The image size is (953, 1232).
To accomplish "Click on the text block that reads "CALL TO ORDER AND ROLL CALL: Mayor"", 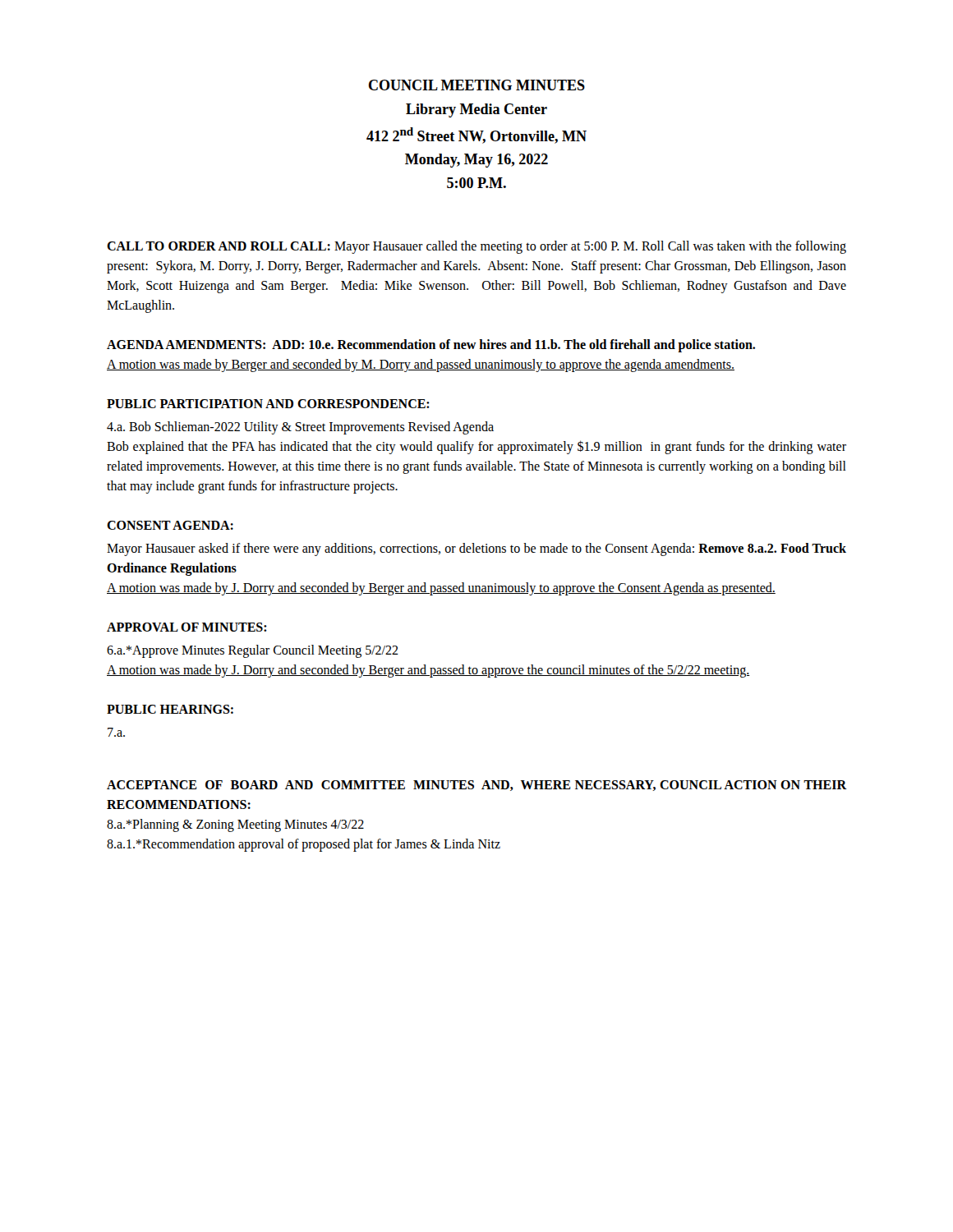I will [476, 276].
